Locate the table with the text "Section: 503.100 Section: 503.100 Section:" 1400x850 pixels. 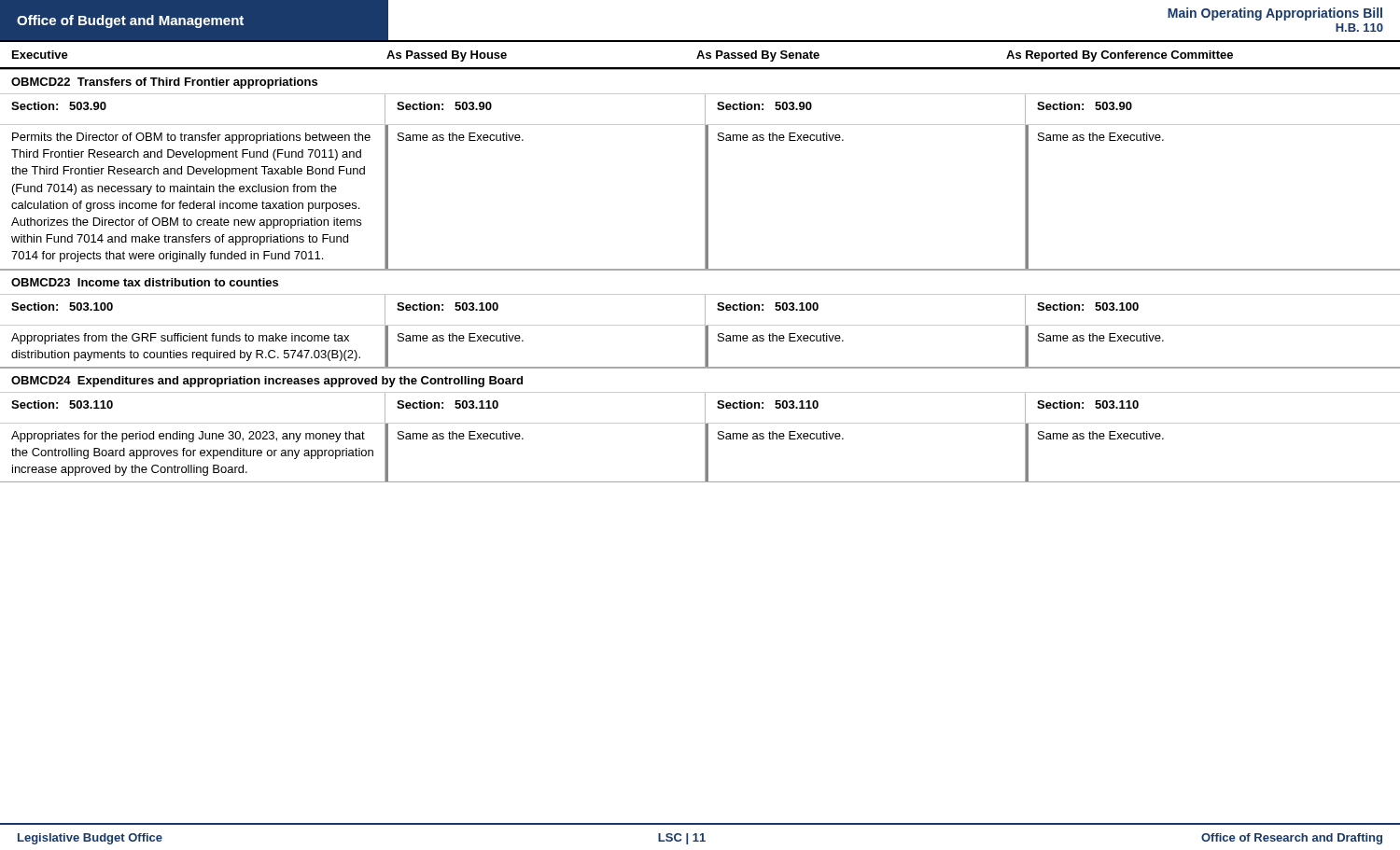700,331
